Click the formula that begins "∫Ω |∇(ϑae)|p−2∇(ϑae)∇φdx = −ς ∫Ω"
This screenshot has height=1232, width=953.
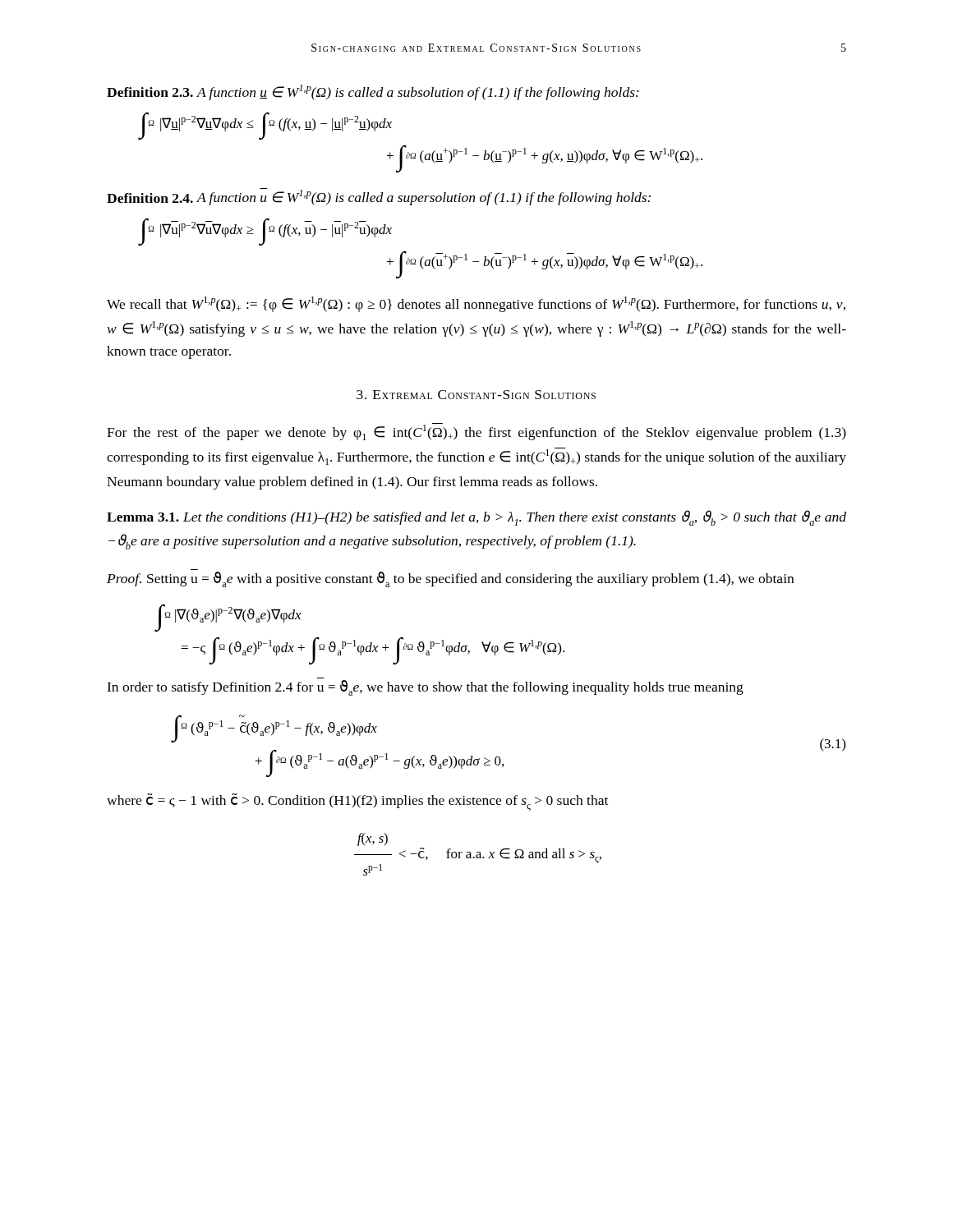pyautogui.click(x=501, y=631)
